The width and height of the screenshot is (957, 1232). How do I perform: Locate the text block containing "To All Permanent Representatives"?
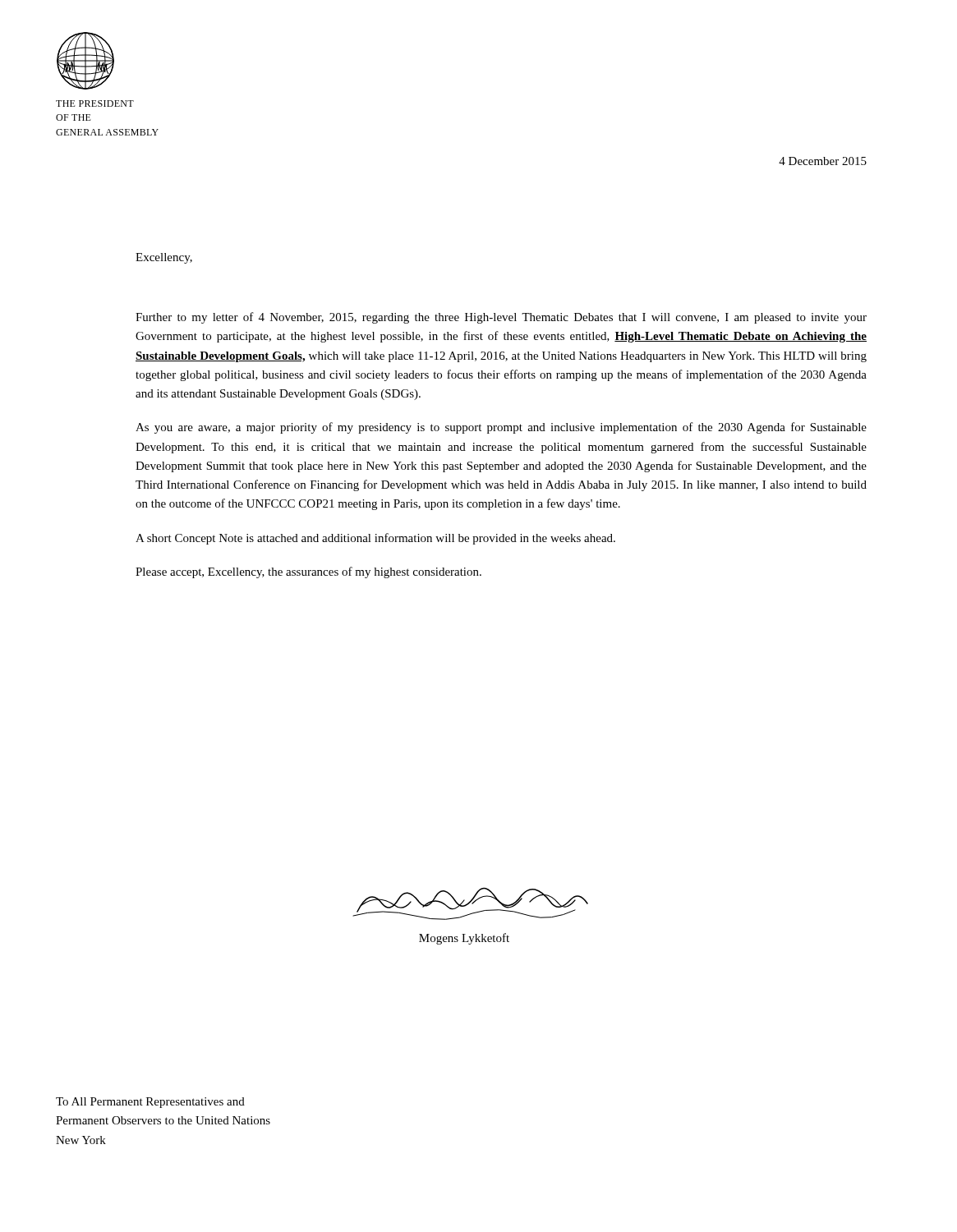163,1121
